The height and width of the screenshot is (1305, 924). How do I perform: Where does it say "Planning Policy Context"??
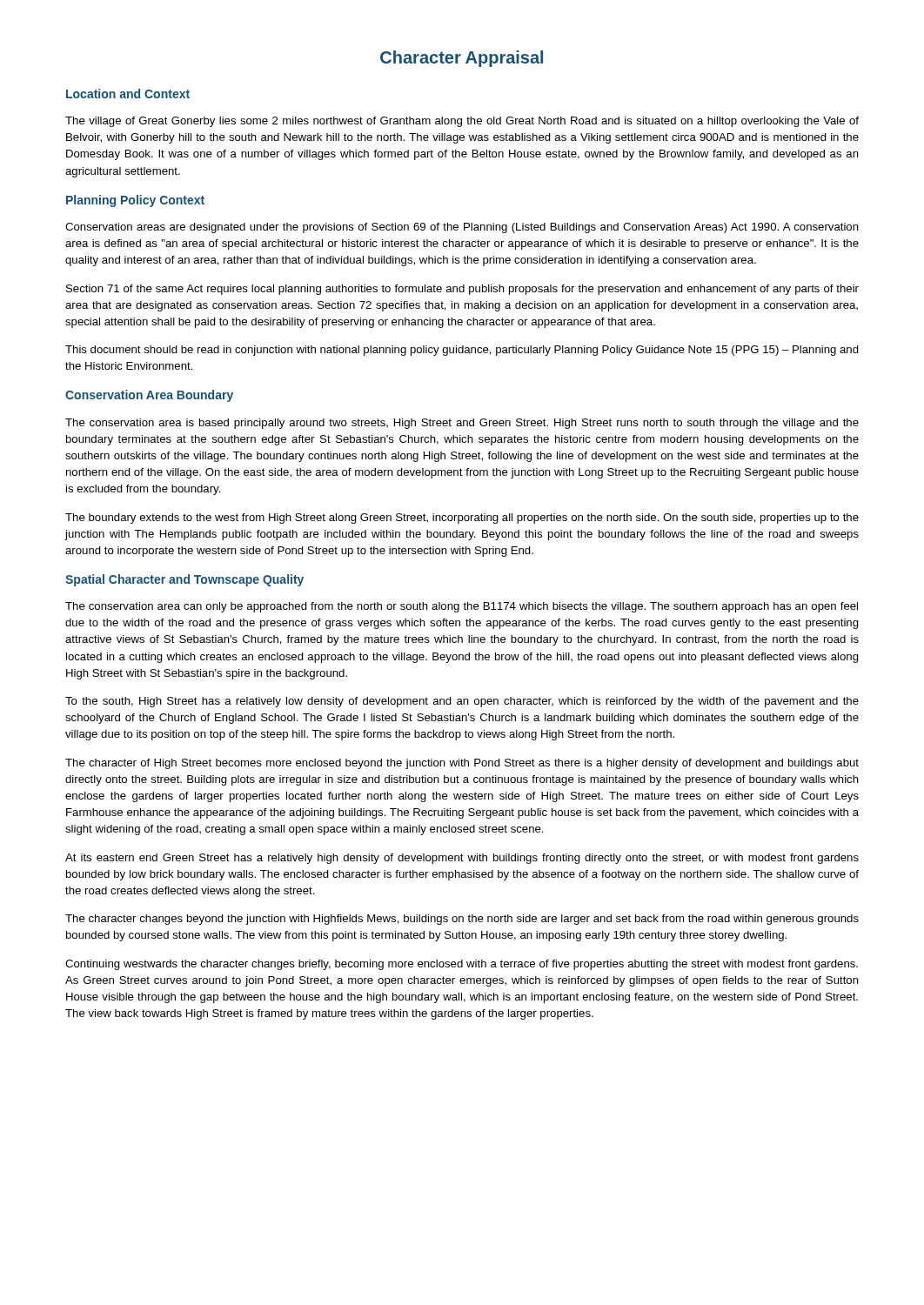coord(135,201)
